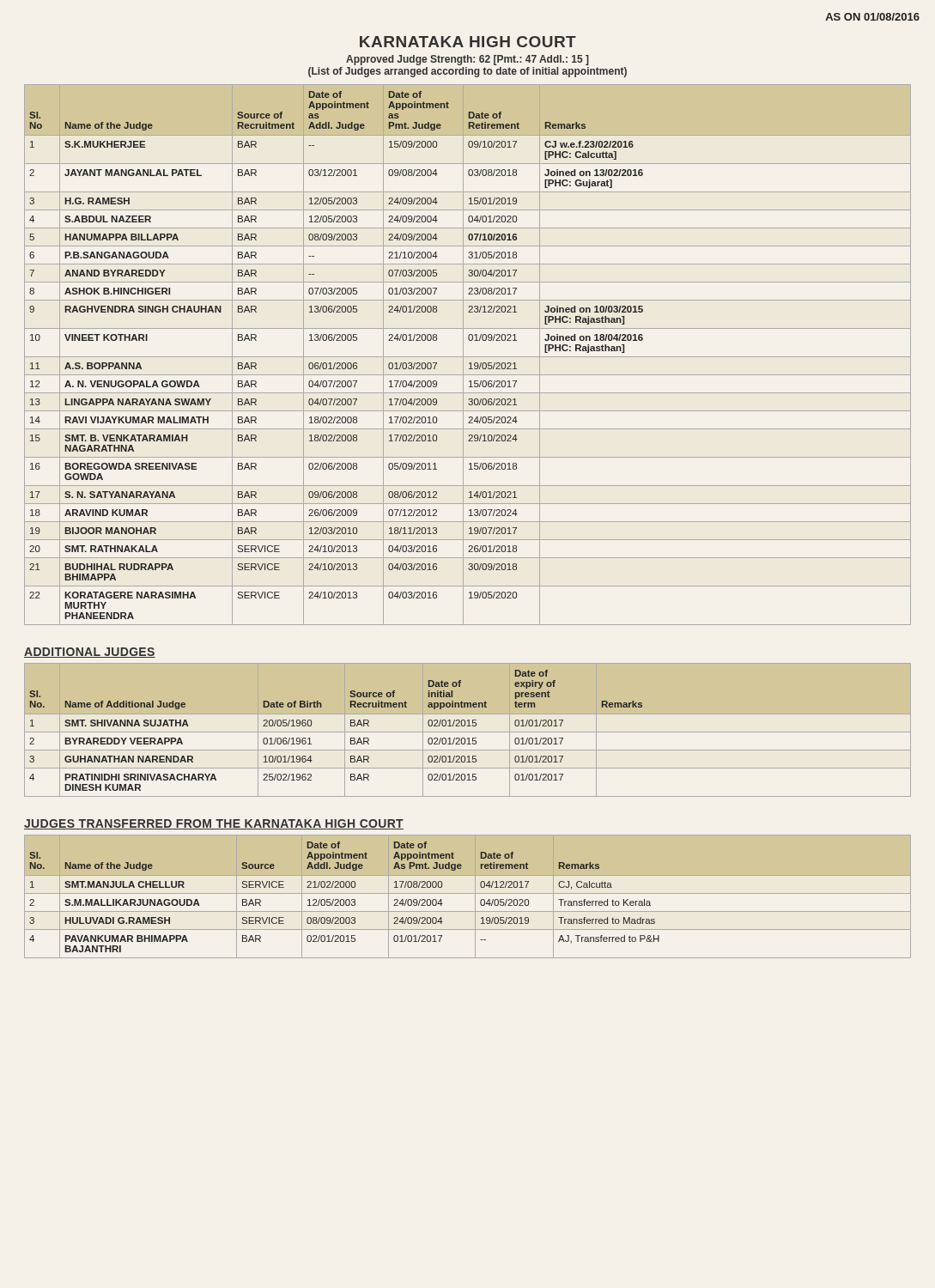This screenshot has width=935, height=1288.
Task: Locate the section header with the text "JUDGES TRANSFERRED FROM THE KARNATAKA HIGH COURT"
Action: (x=214, y=823)
